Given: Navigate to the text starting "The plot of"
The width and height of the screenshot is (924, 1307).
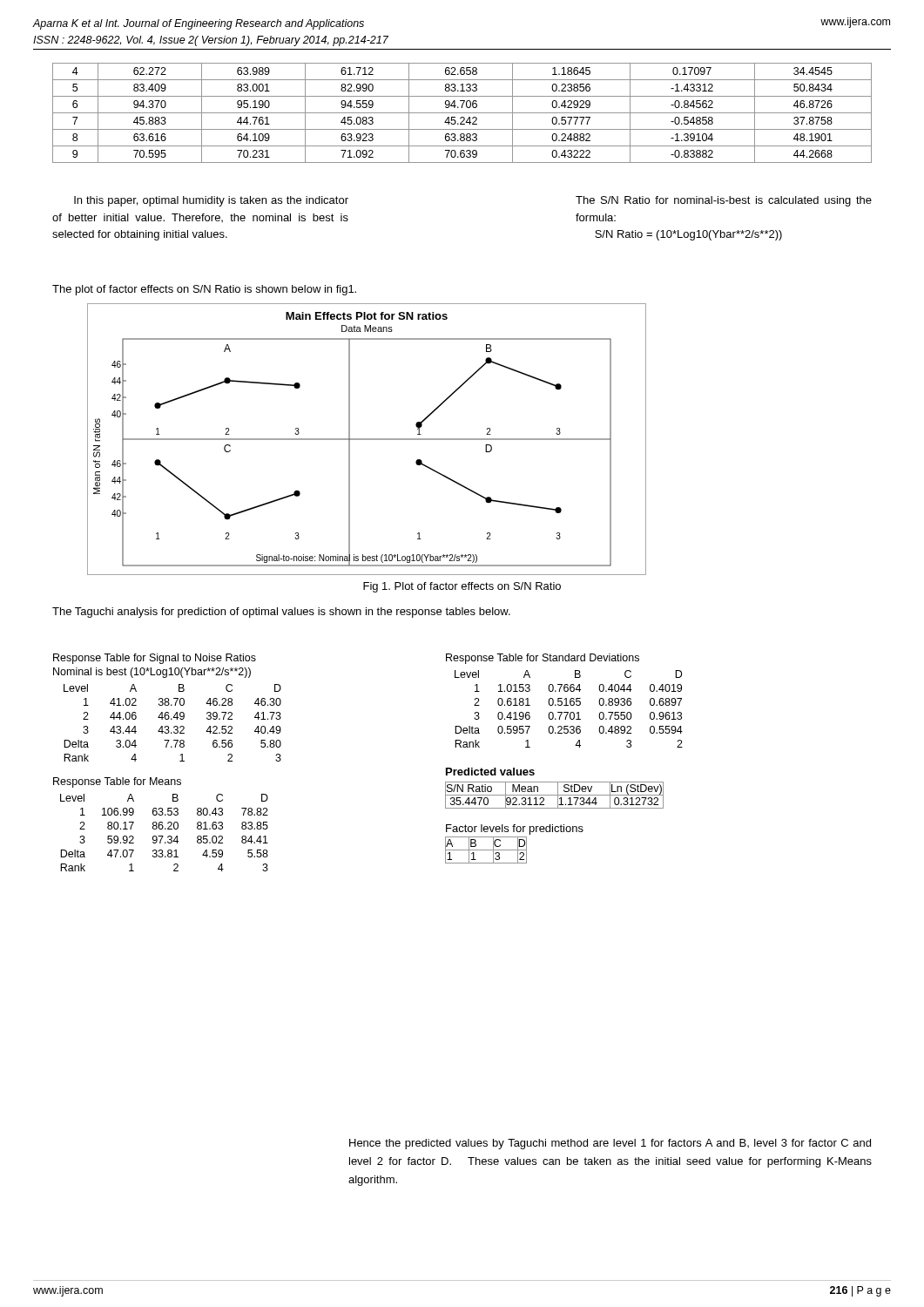Looking at the screenshot, I should click(x=205, y=289).
